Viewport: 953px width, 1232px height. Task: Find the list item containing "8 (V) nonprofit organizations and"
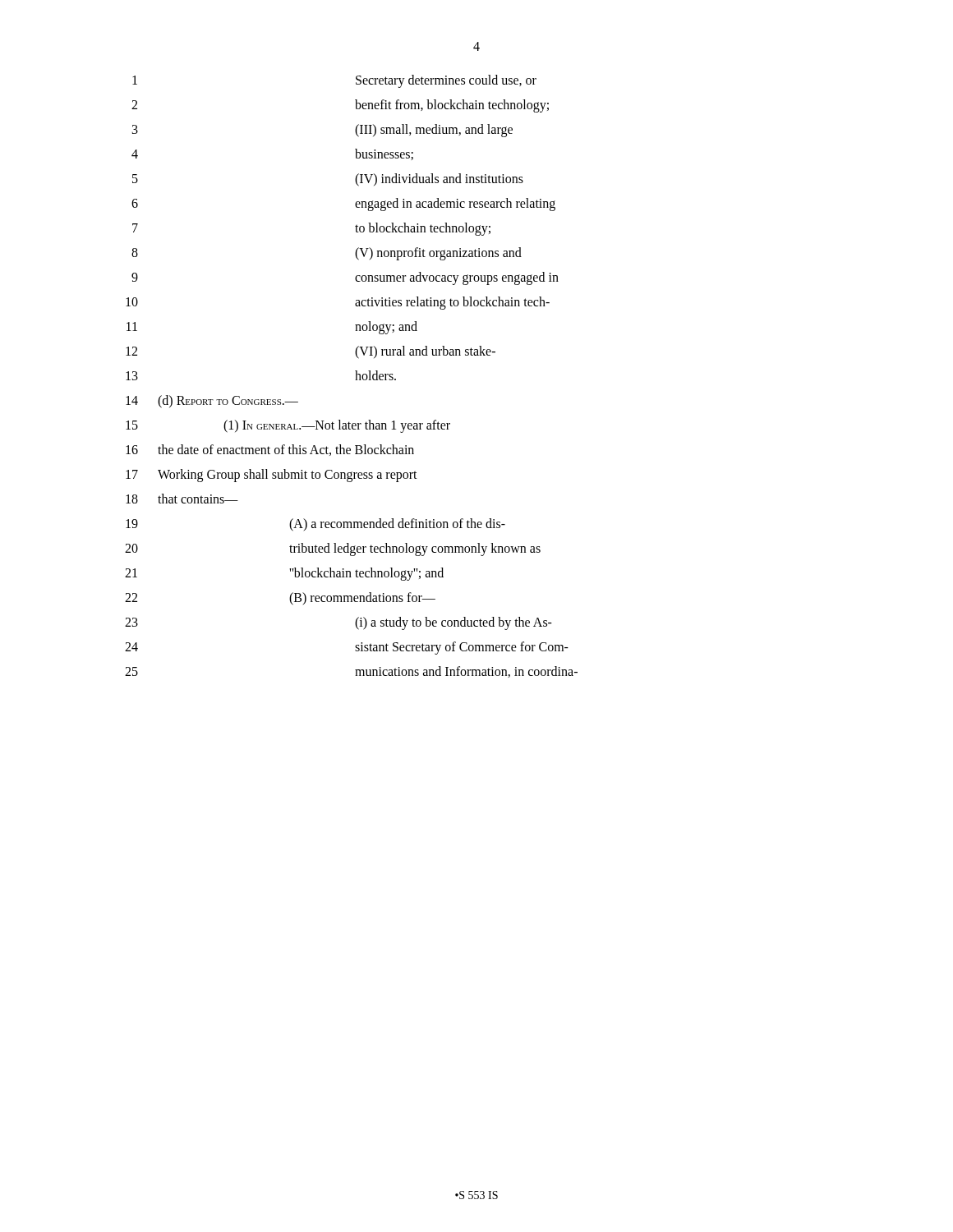[x=485, y=253]
